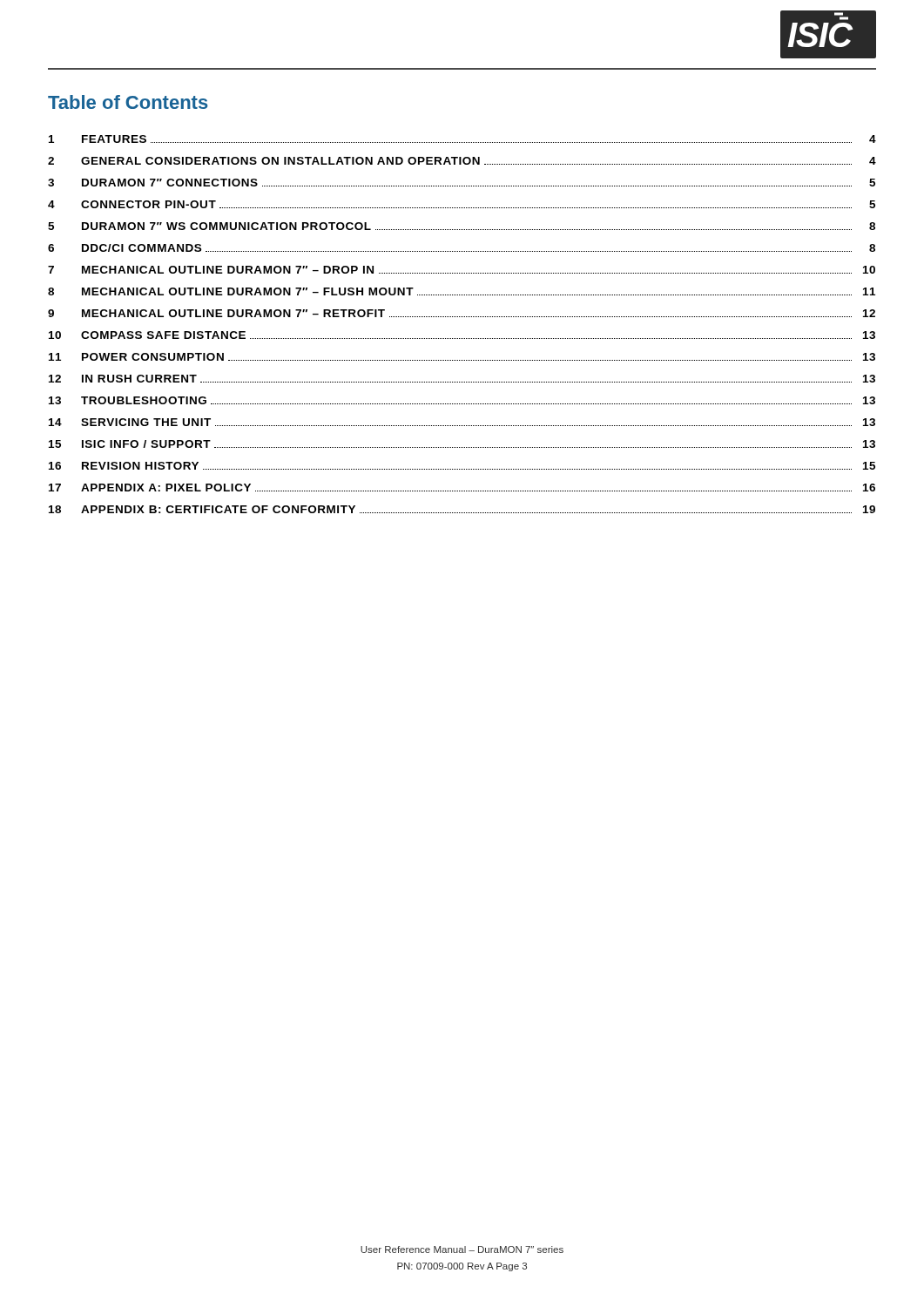Find the list item containing "17 APPENDIX A: PIXEL POLICY"
Screen dimensions: 1307x924
[462, 488]
